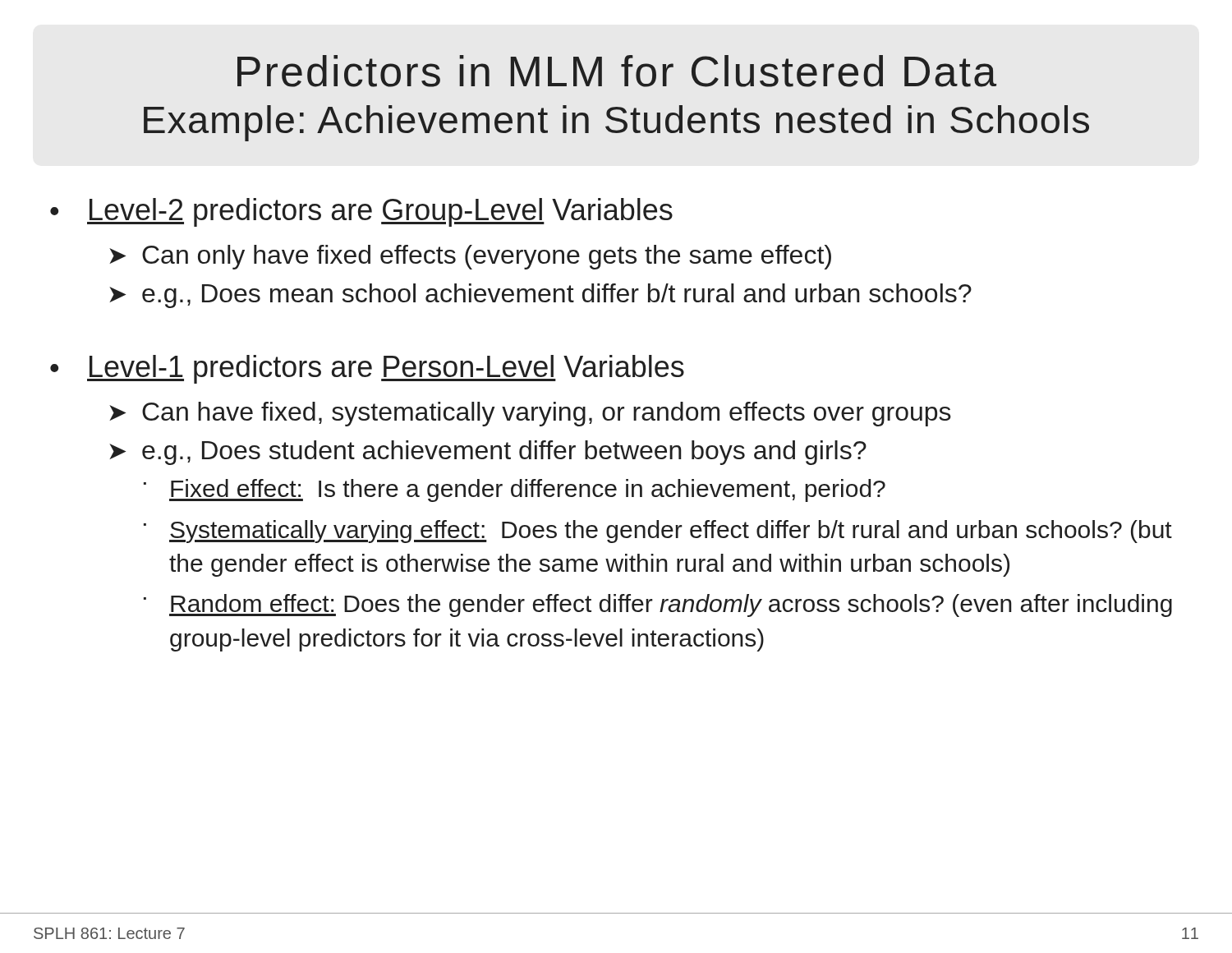The image size is (1232, 953).
Task: Where is the passage that starts "• Level-1 predictors"?
Action: point(367,368)
